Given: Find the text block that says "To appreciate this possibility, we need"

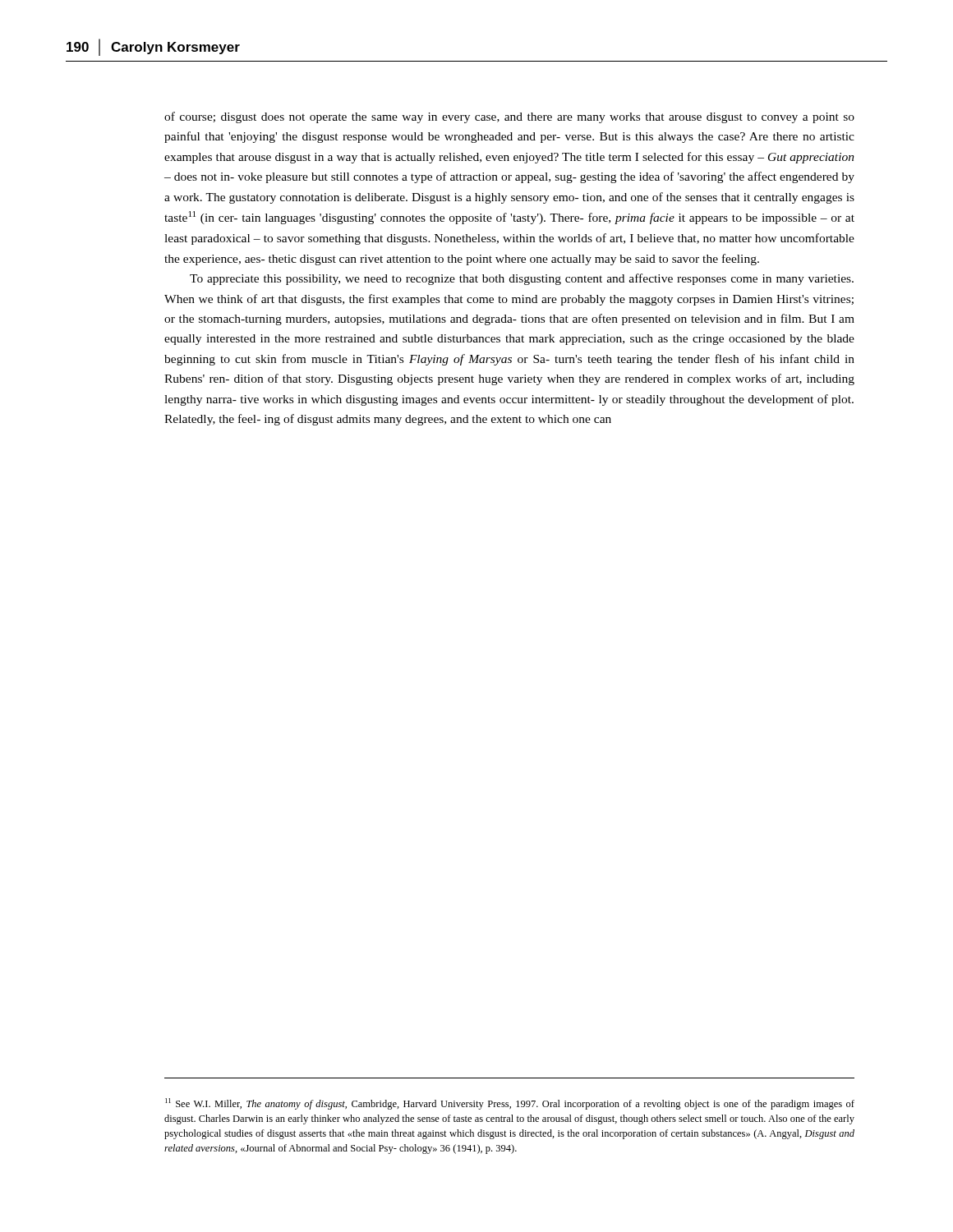Looking at the screenshot, I should click(509, 349).
